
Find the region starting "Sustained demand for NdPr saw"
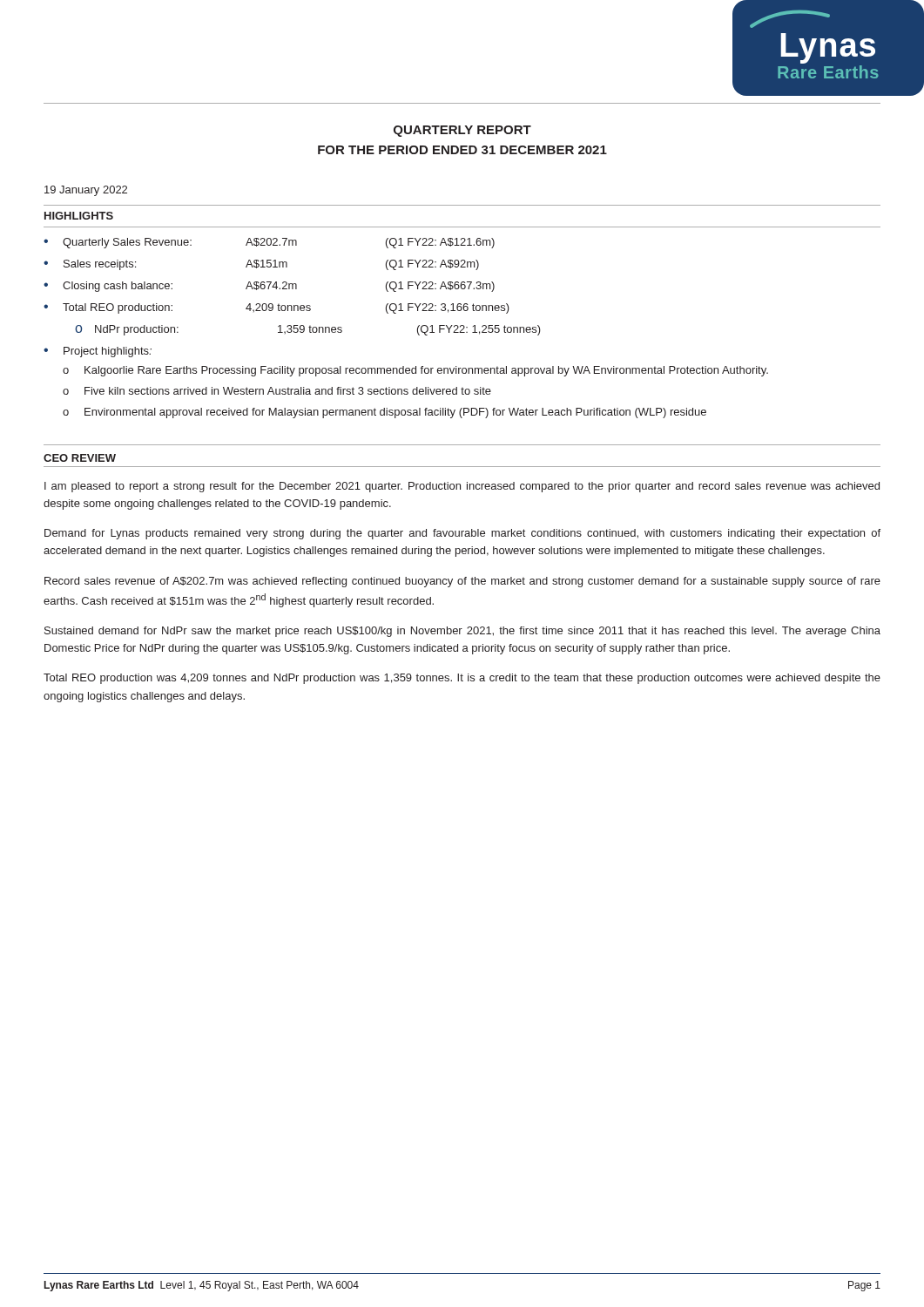(462, 639)
